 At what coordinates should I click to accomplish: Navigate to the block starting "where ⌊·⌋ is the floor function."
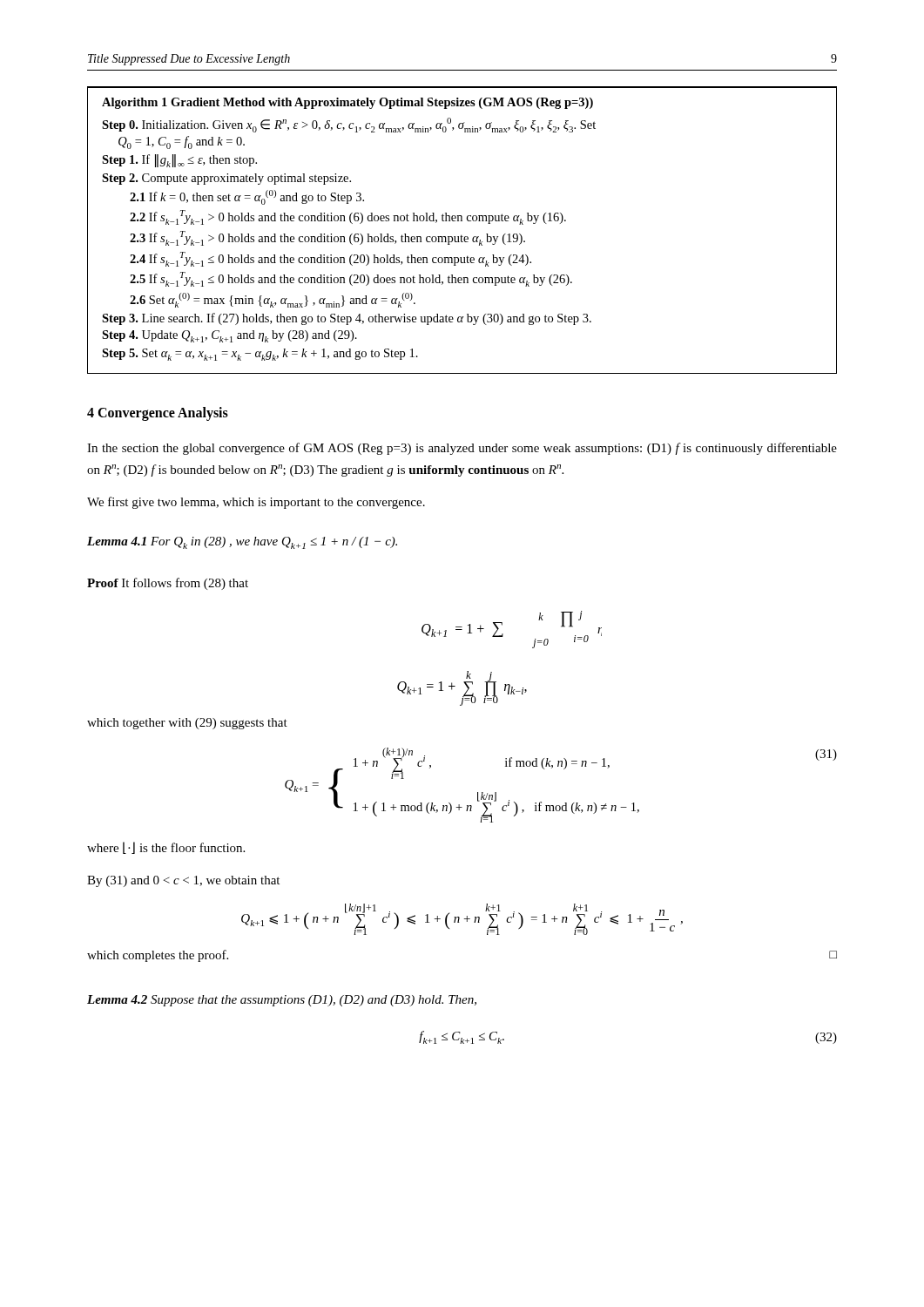pyautogui.click(x=167, y=848)
